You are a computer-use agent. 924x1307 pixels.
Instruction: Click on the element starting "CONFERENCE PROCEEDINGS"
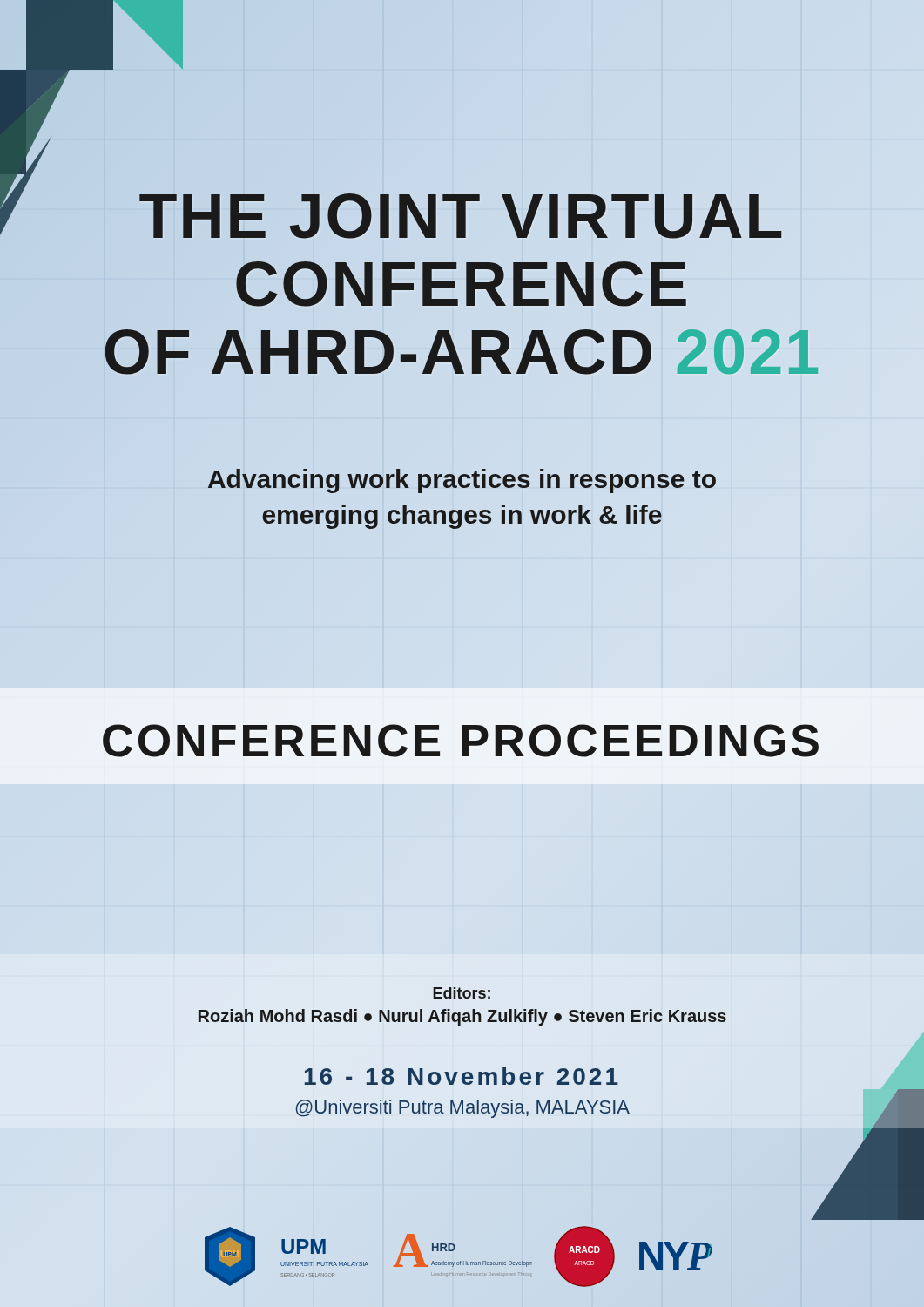click(462, 741)
